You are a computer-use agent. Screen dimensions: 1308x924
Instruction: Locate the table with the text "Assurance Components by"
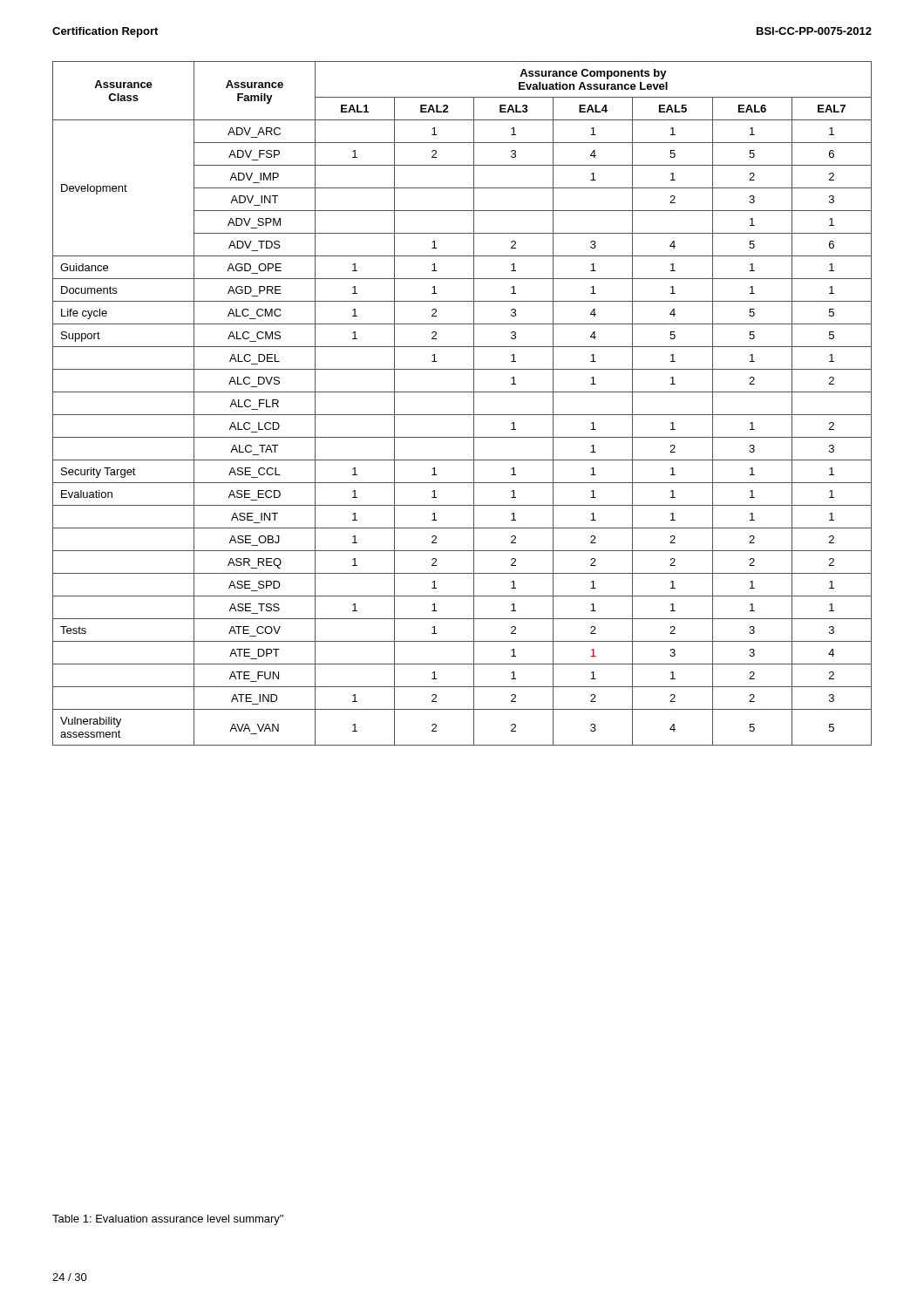[462, 403]
